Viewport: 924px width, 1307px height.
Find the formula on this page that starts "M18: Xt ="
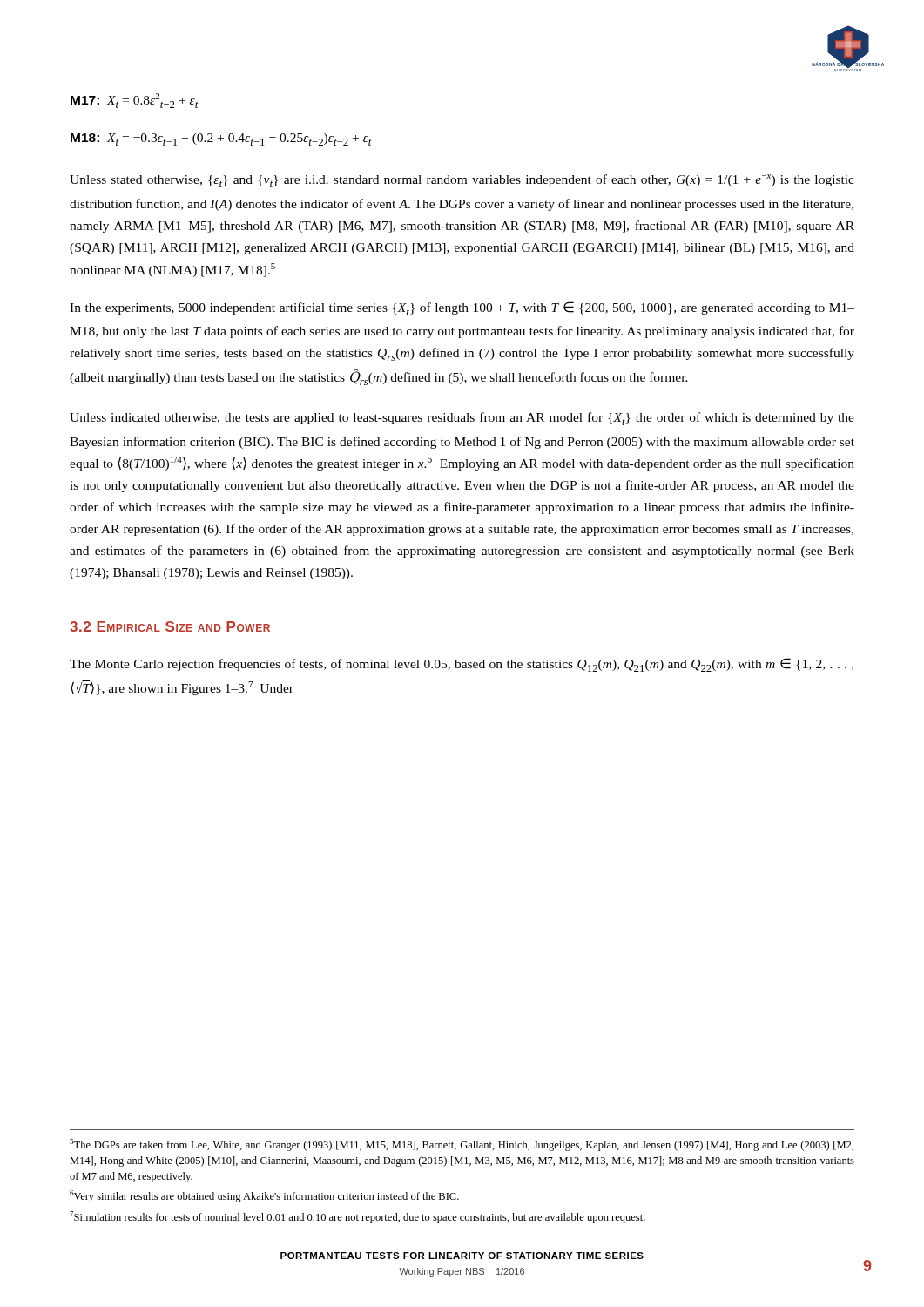tap(221, 139)
